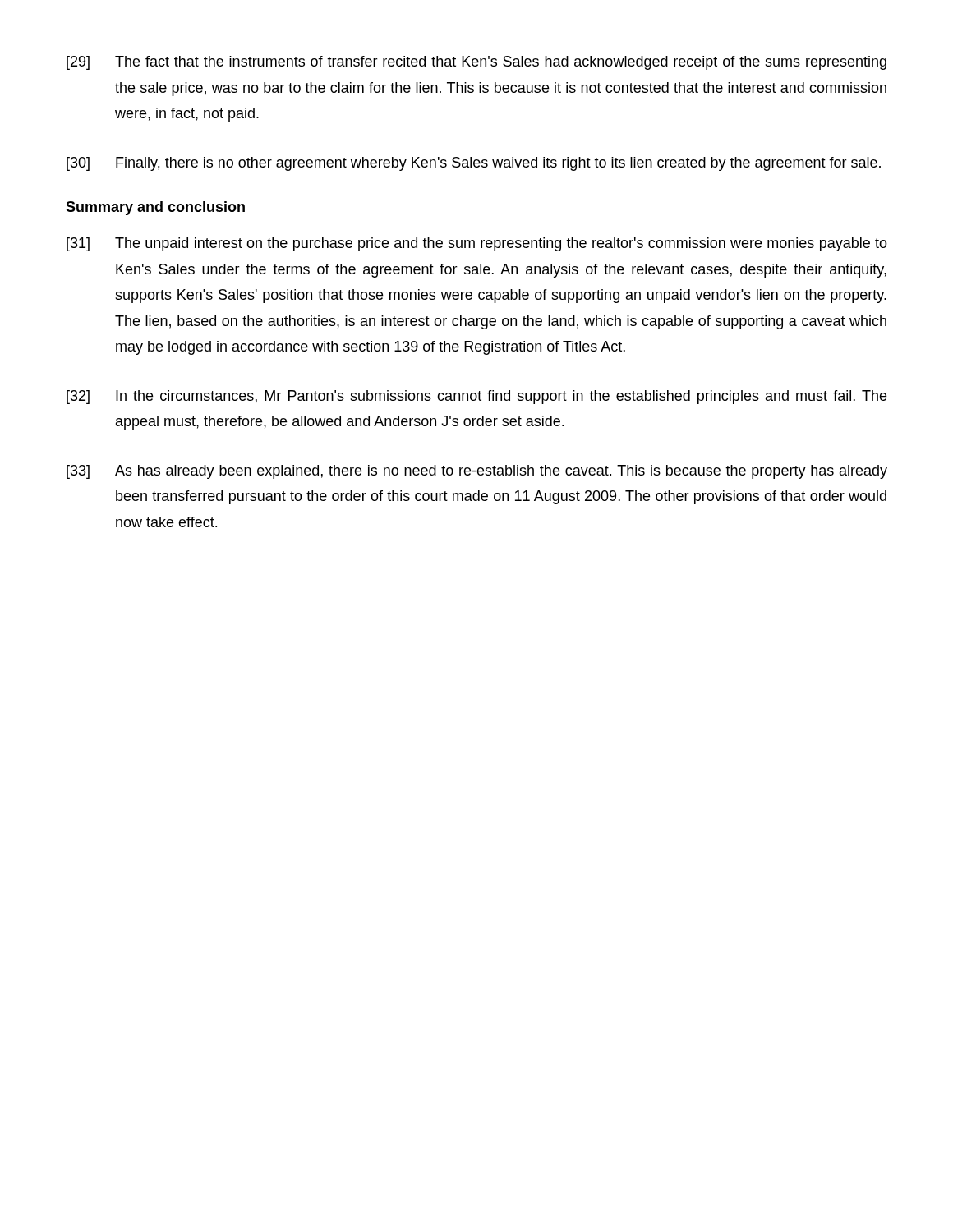This screenshot has width=953, height=1232.
Task: Click on the section header that says "Summary and conclusion"
Action: 156,207
